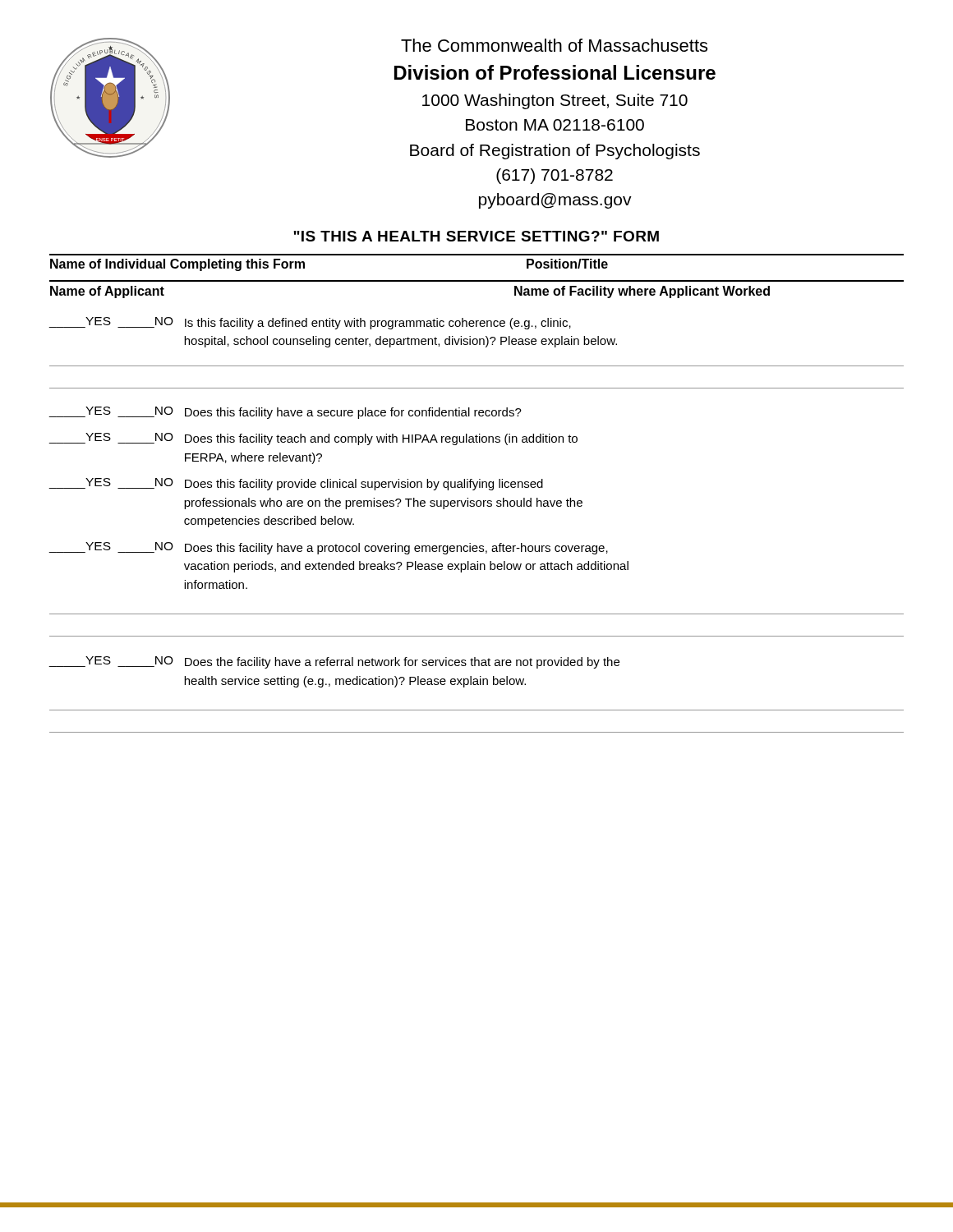Locate the block of text that opens with "Name of Applicant Name of Facility where"

click(x=476, y=291)
